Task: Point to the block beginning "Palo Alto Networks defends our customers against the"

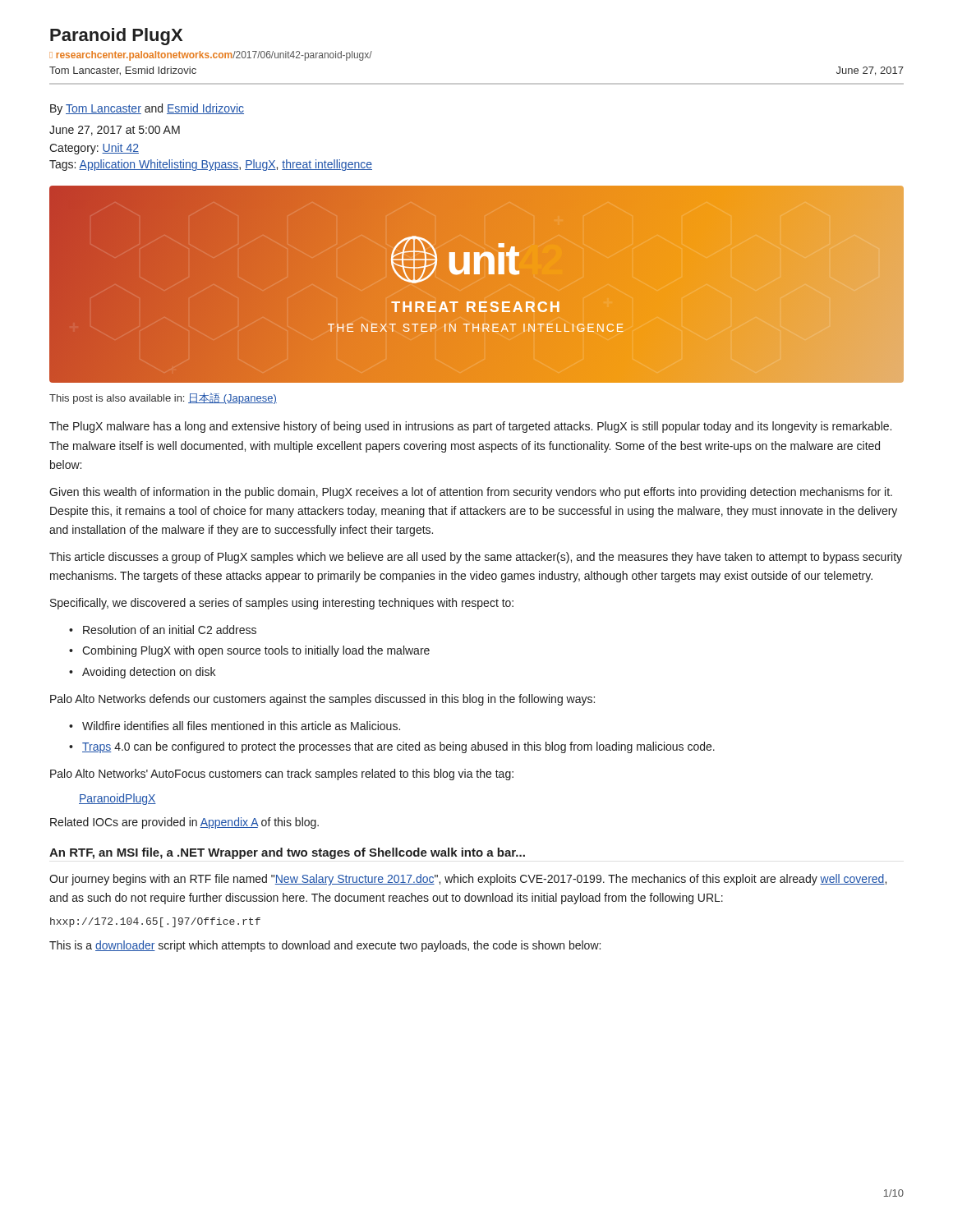Action: [323, 699]
